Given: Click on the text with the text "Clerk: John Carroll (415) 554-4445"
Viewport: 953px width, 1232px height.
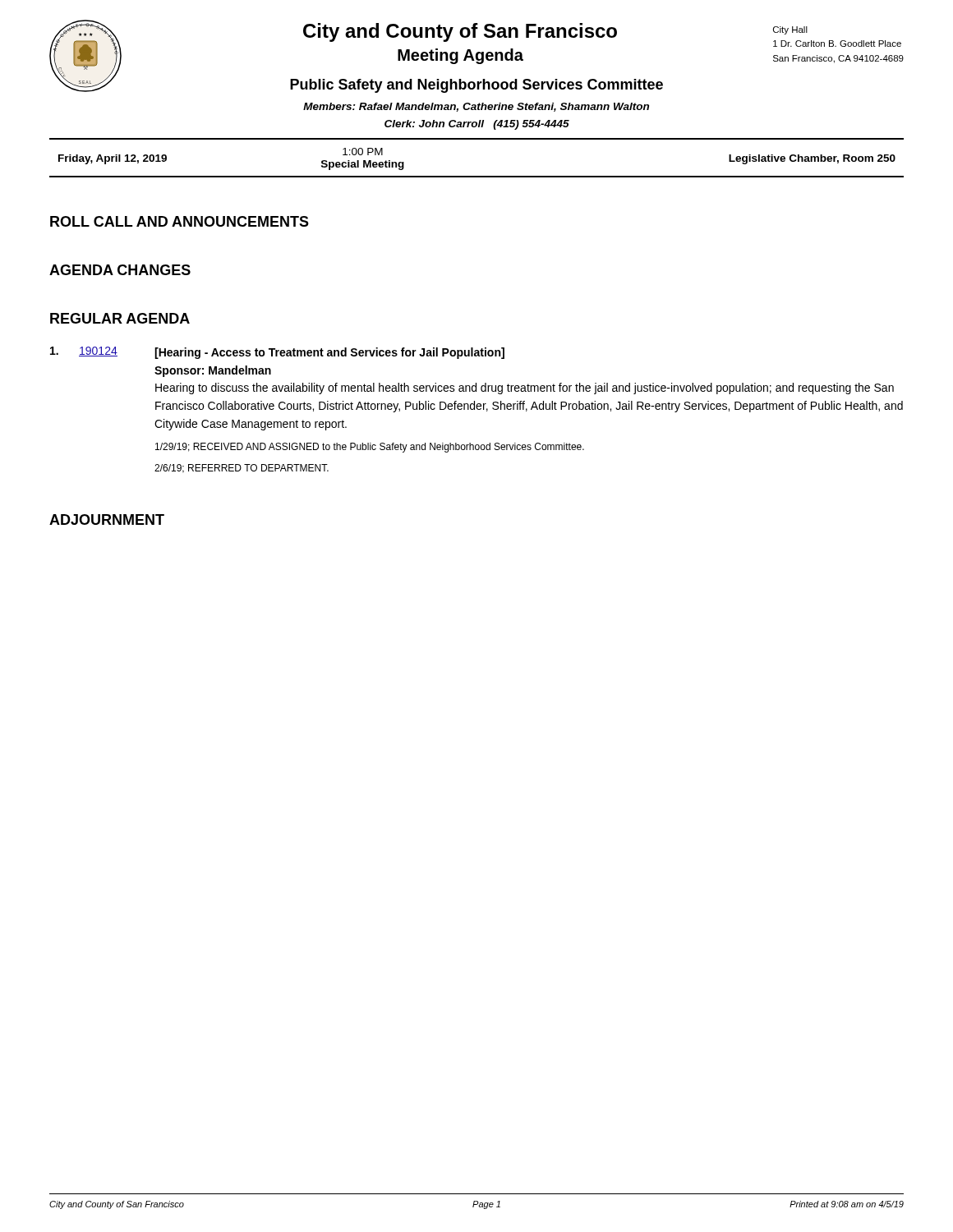Looking at the screenshot, I should click(x=476, y=124).
